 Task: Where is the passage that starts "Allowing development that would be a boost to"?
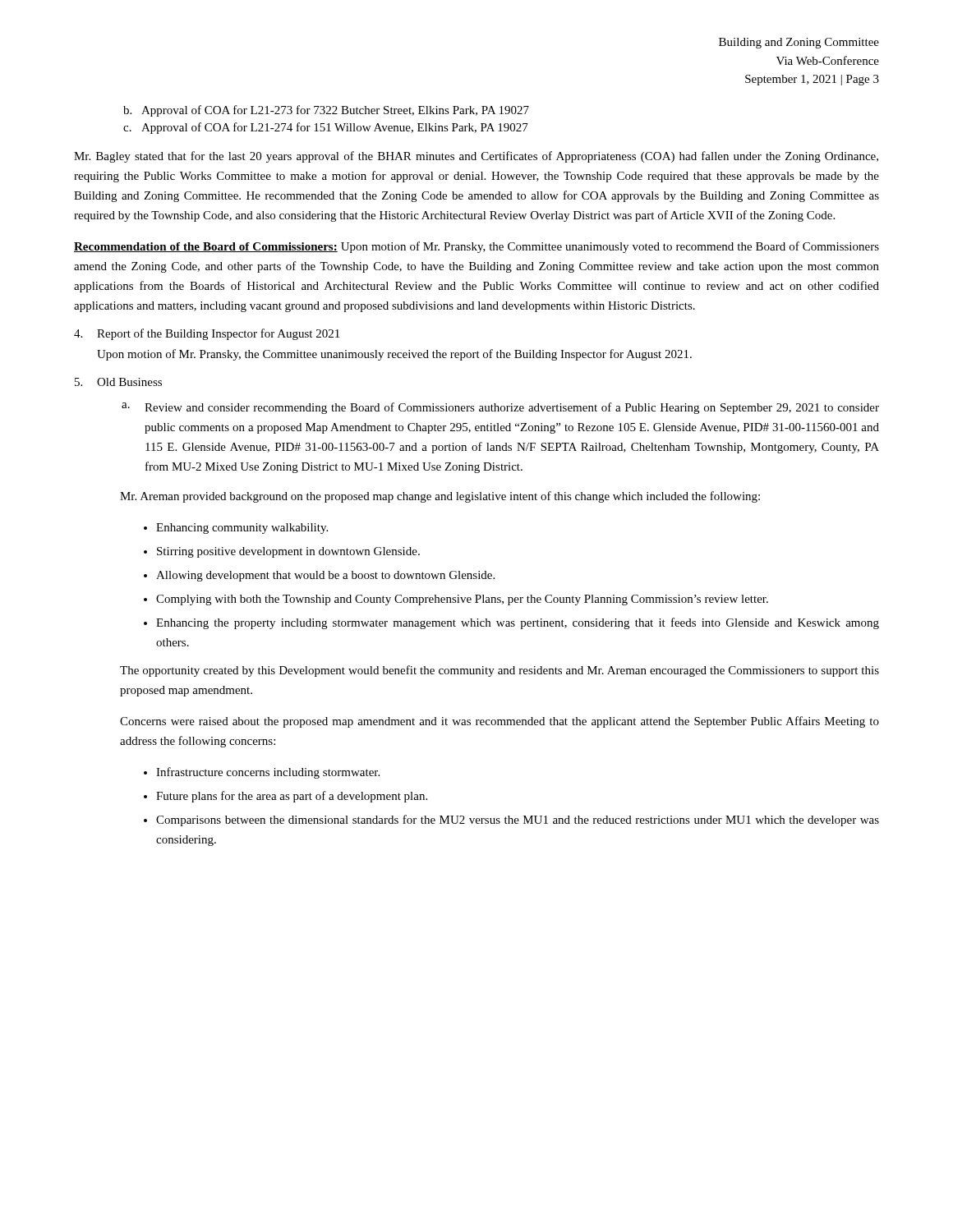[326, 575]
